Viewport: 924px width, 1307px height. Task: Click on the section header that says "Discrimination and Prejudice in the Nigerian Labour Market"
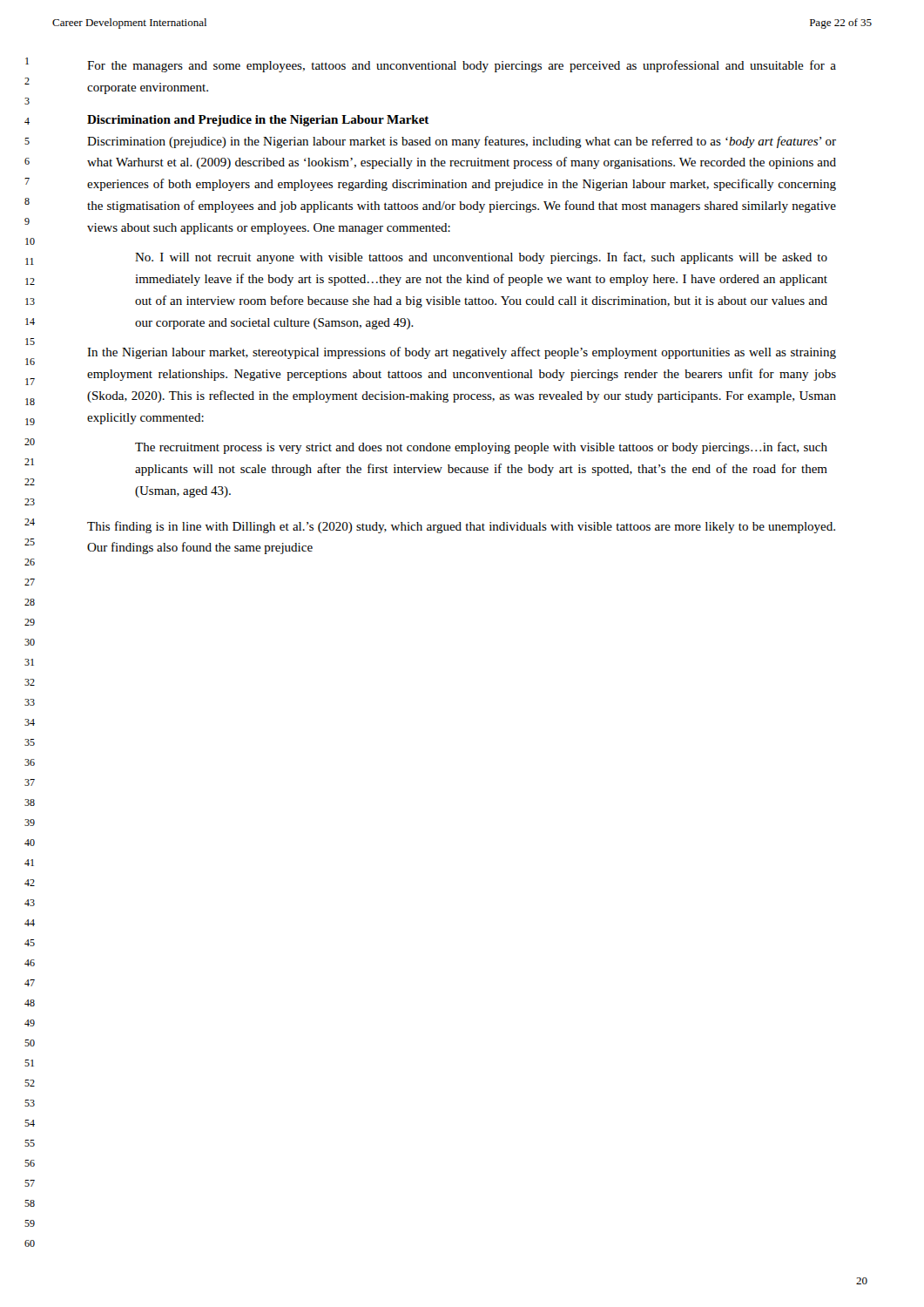pyautogui.click(x=258, y=119)
